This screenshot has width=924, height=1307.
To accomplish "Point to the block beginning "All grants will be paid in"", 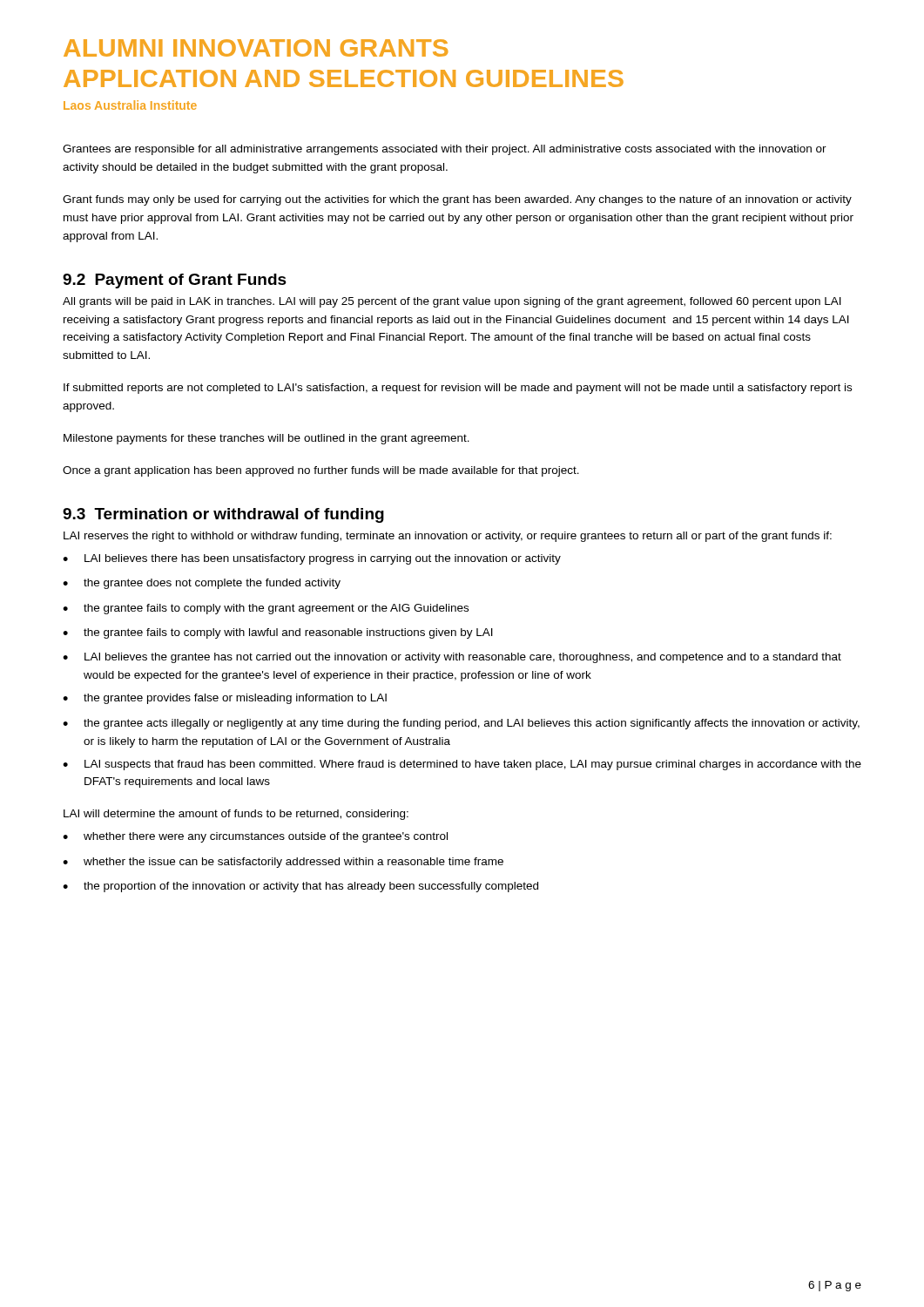I will click(x=456, y=328).
